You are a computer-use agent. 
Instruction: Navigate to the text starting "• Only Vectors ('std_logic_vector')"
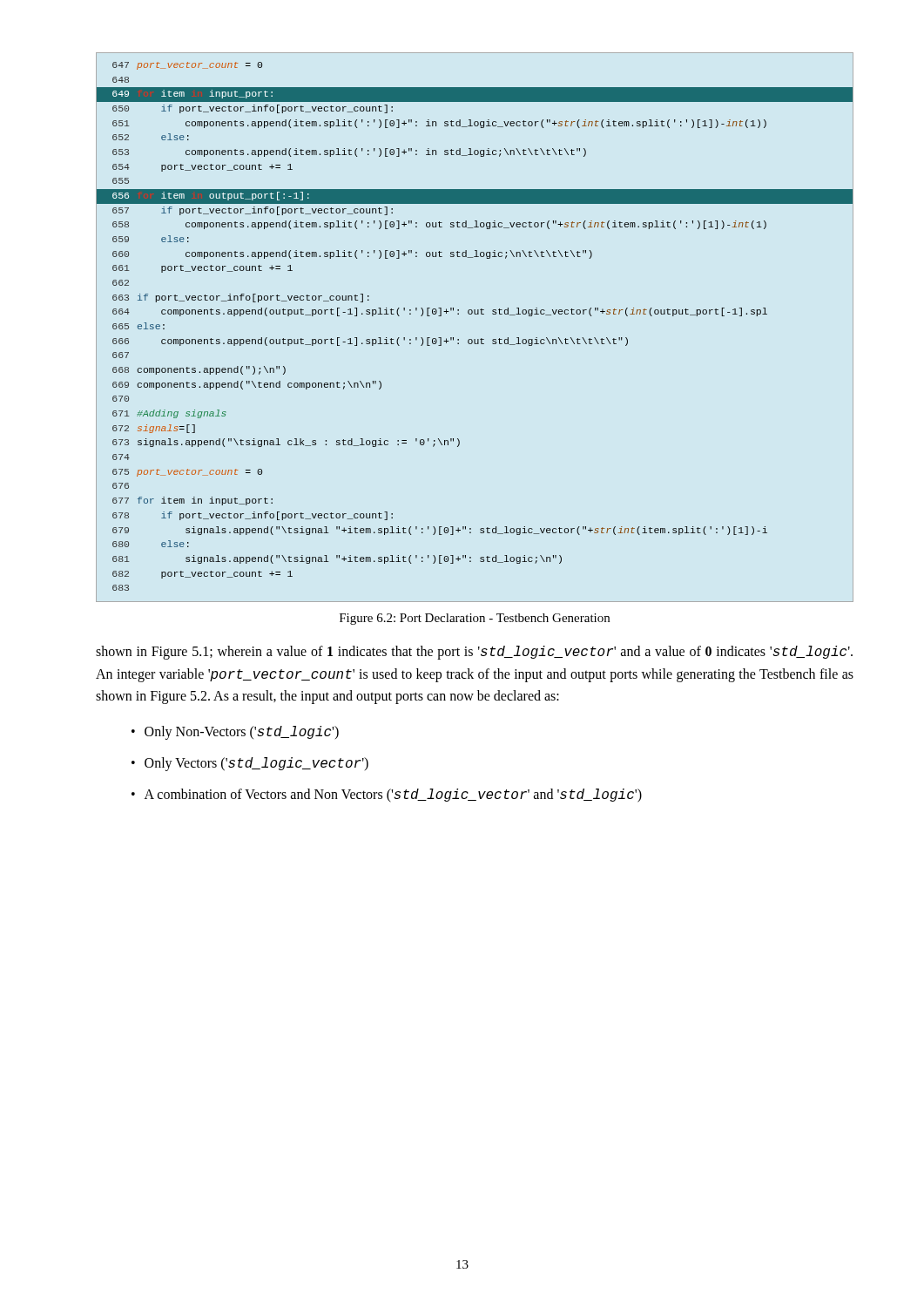tap(250, 764)
